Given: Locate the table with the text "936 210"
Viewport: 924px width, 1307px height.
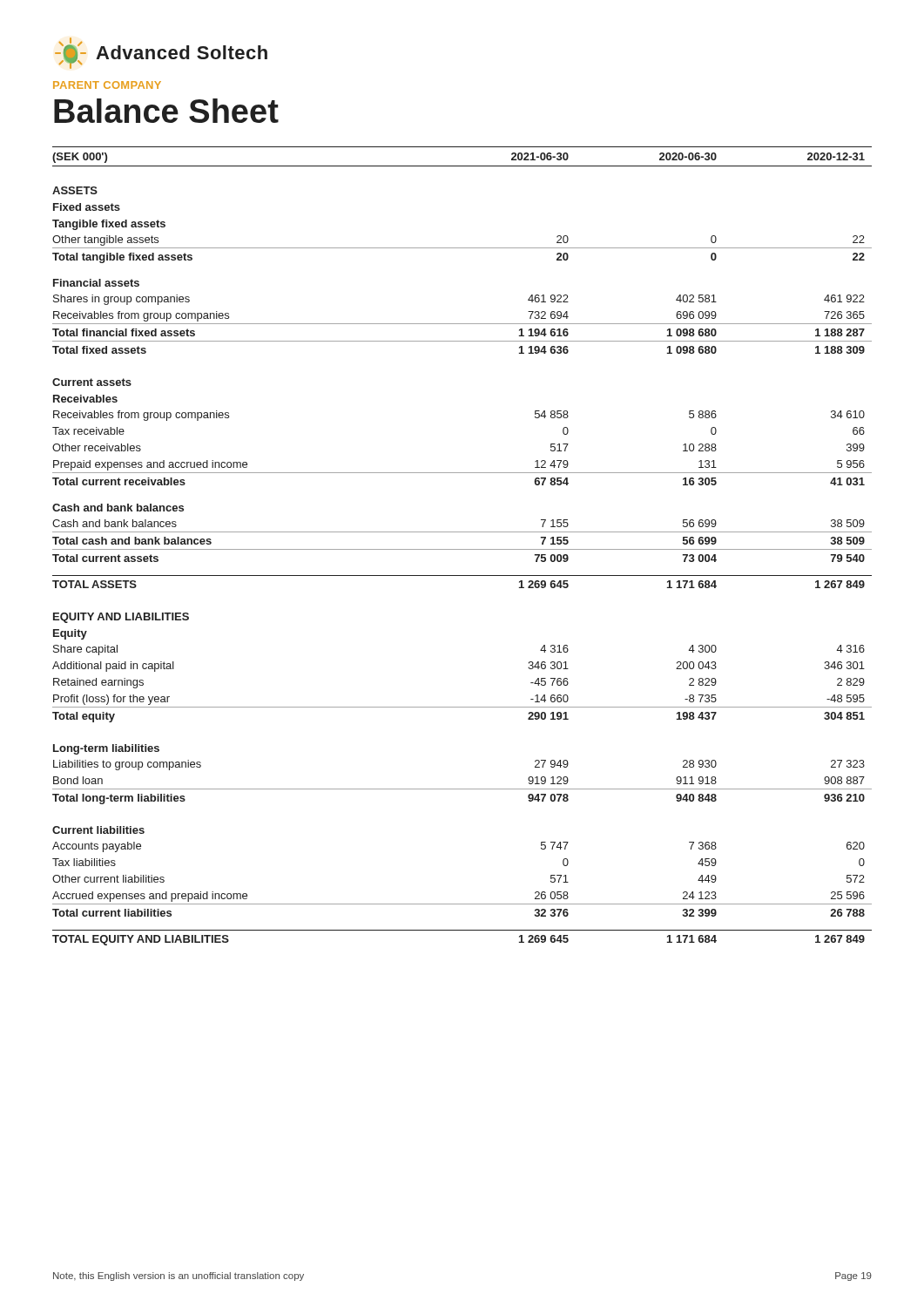Looking at the screenshot, I should [462, 547].
